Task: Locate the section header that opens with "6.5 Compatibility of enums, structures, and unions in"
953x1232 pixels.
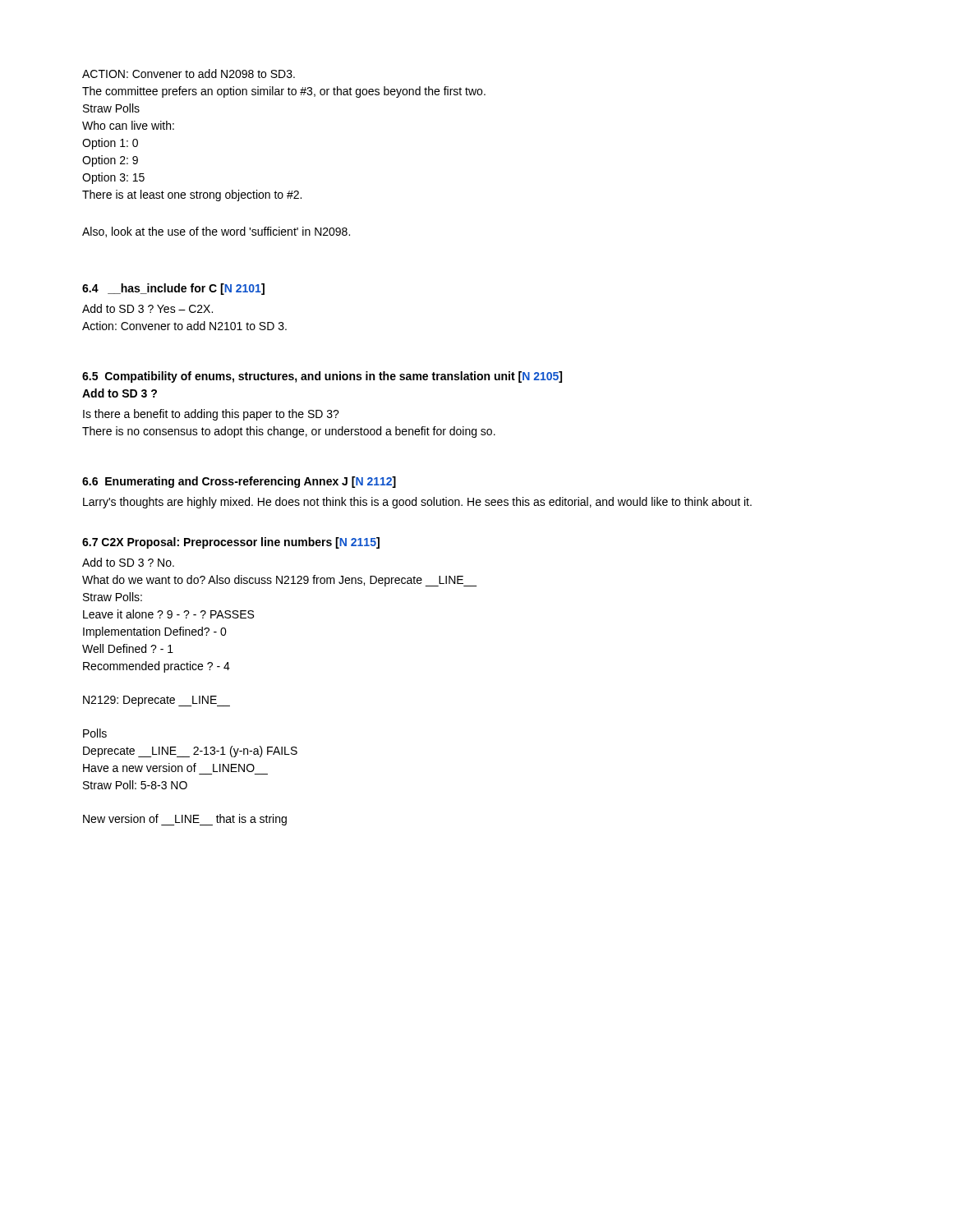Action: tap(476, 385)
